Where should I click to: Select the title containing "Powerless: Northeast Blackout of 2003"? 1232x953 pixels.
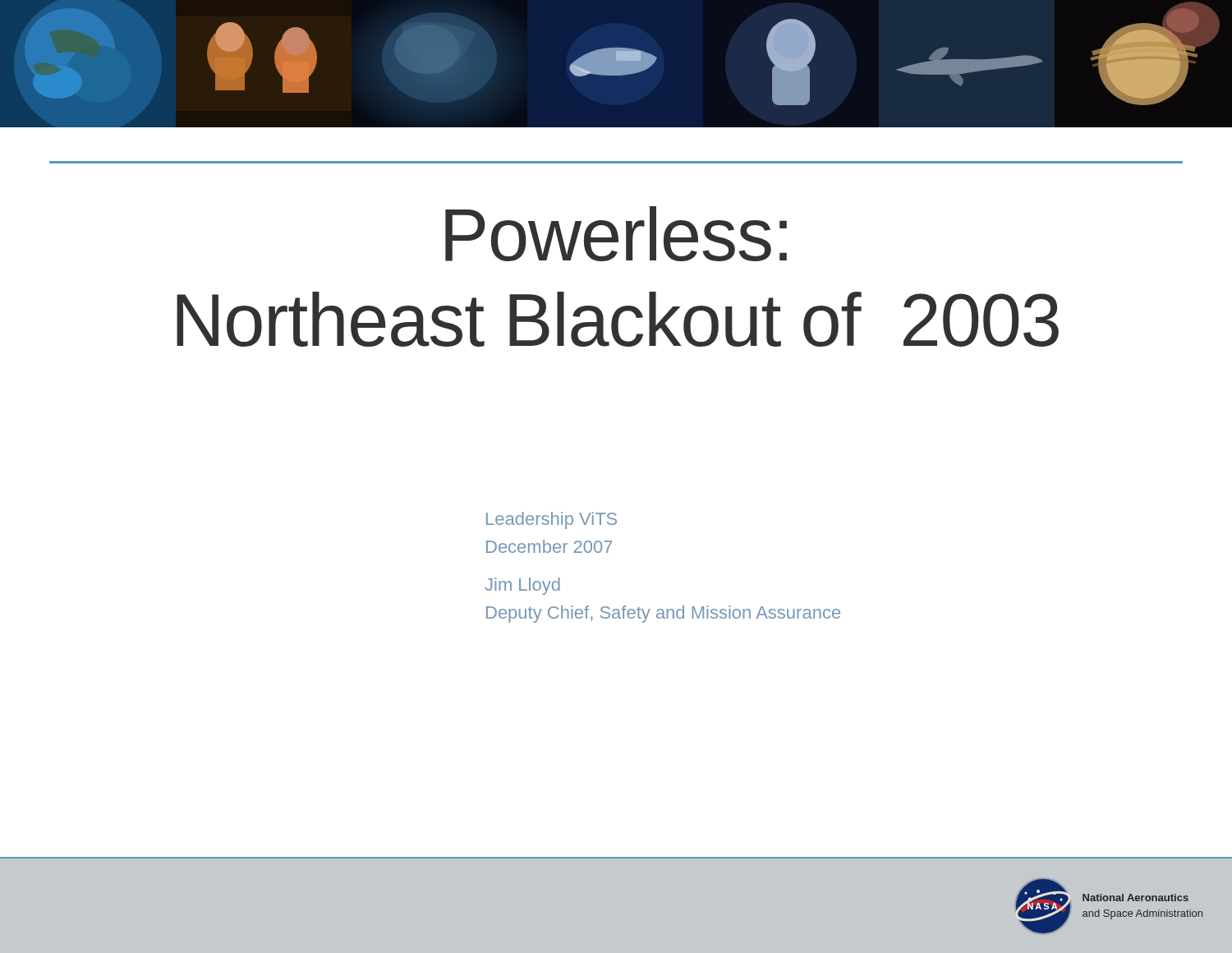click(x=616, y=278)
